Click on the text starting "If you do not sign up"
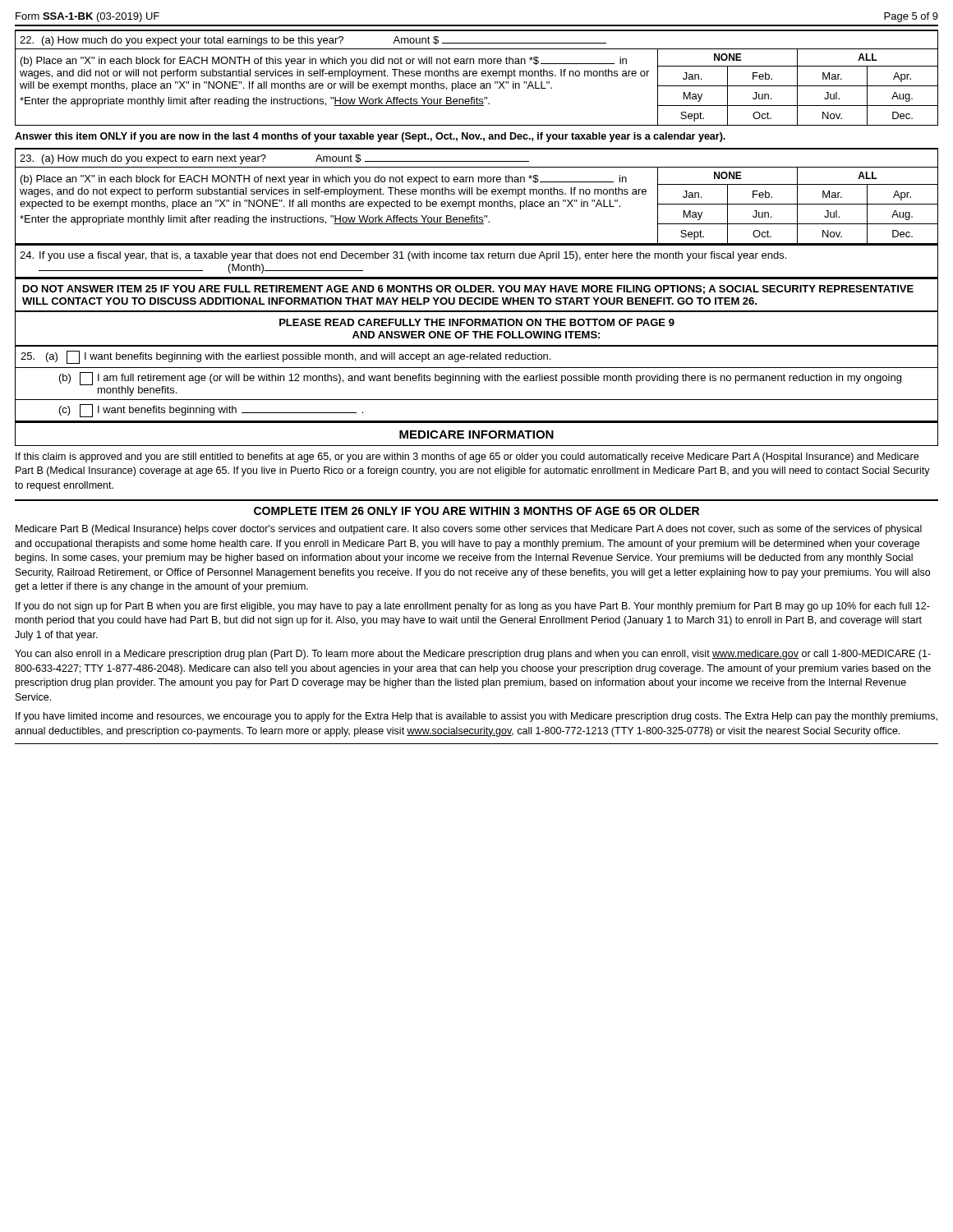Image resolution: width=953 pixels, height=1232 pixels. point(472,620)
